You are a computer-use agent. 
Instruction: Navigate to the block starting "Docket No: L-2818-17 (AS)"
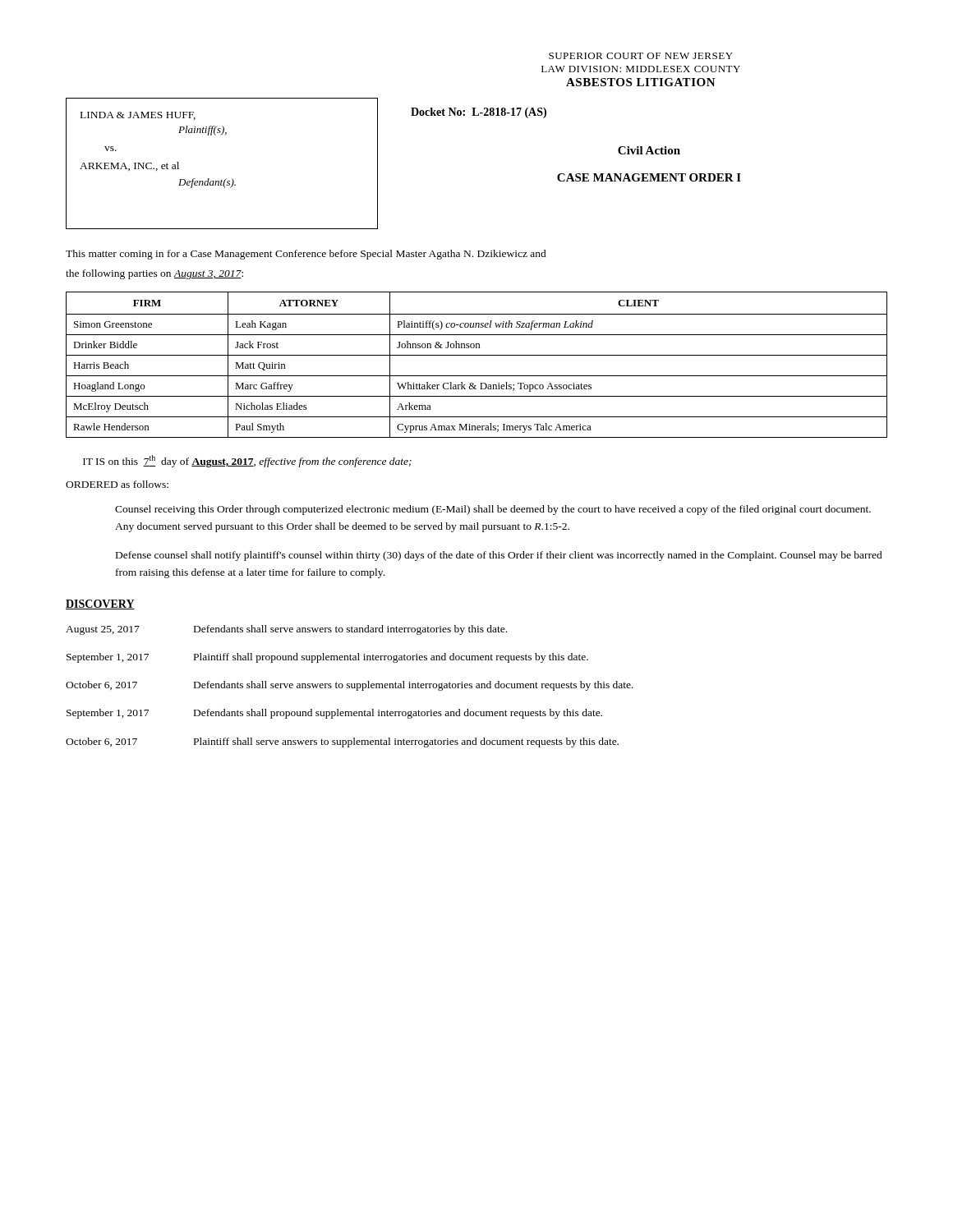[x=479, y=112]
